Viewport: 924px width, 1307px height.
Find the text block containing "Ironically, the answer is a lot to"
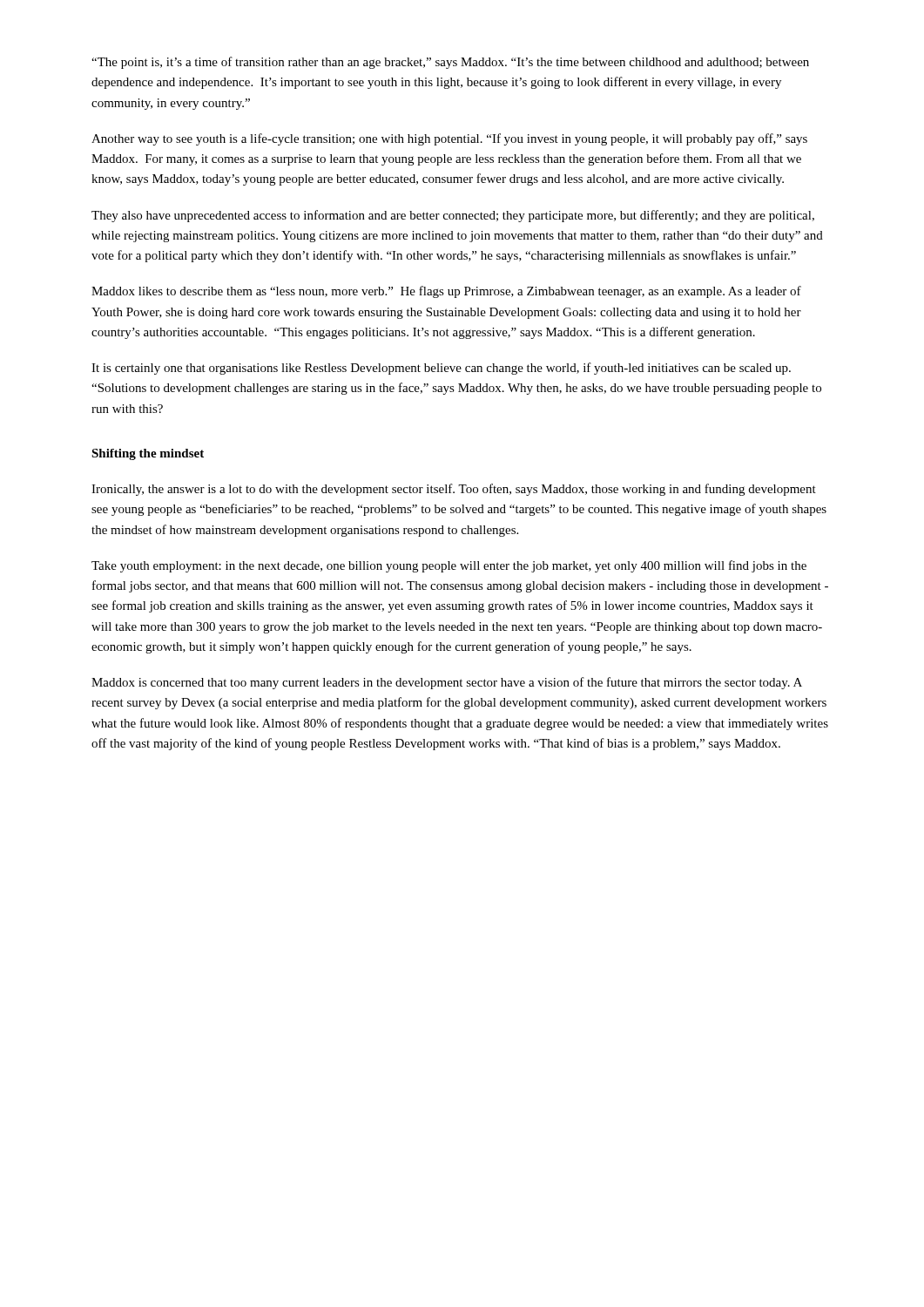pyautogui.click(x=459, y=509)
